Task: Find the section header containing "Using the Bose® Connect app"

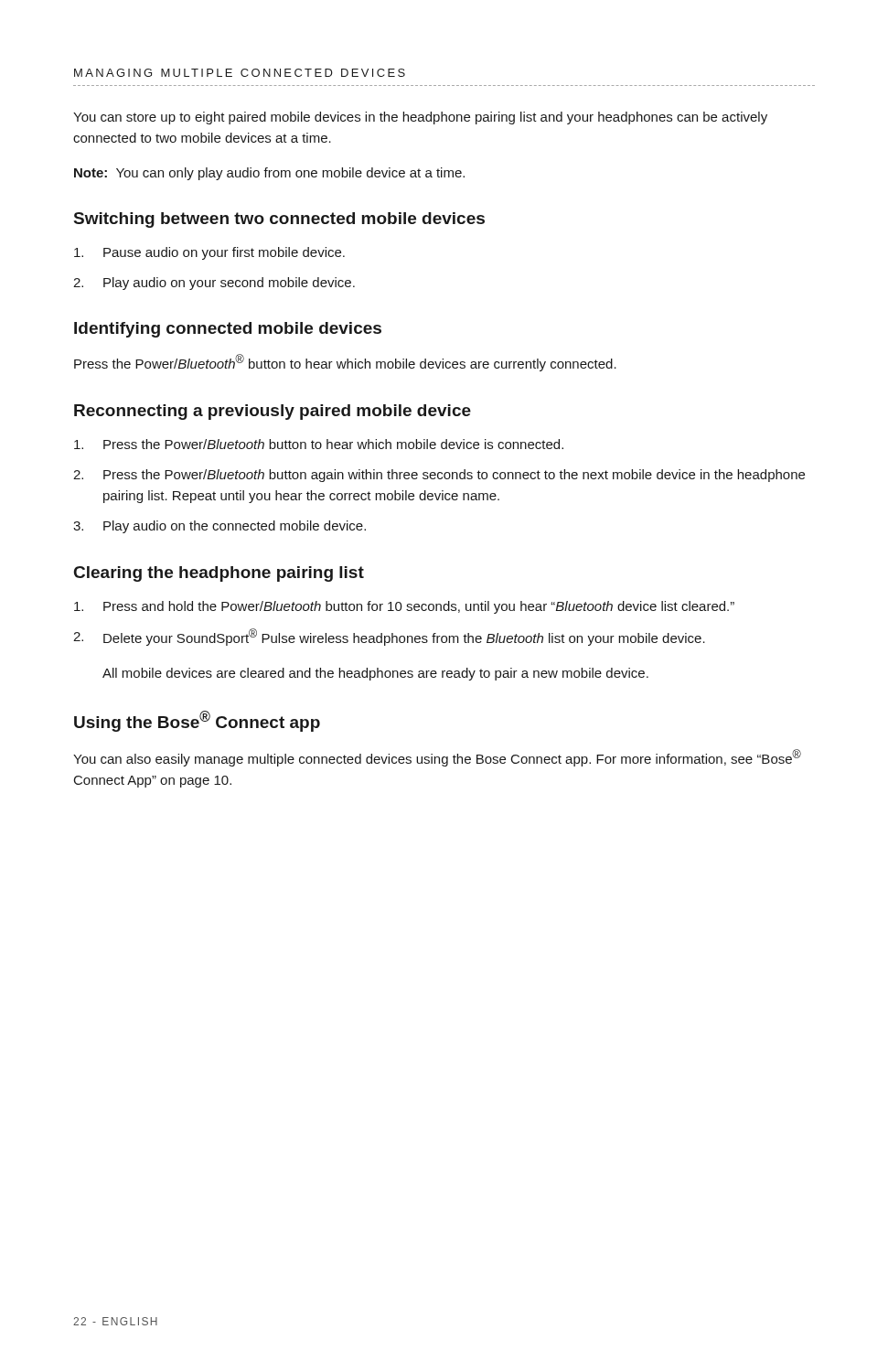Action: point(197,721)
